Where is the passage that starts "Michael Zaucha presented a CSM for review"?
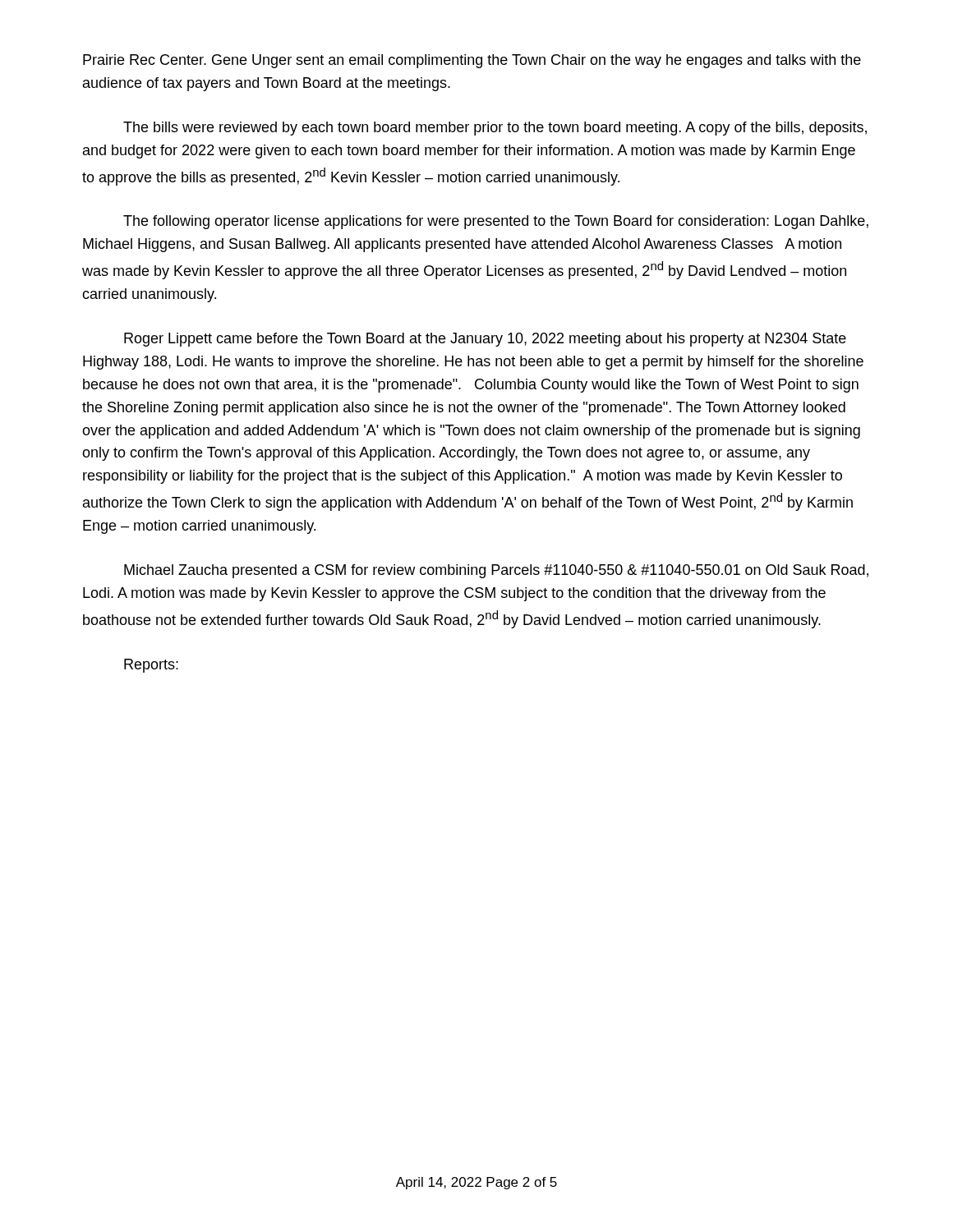Image resolution: width=953 pixels, height=1232 pixels. pyautogui.click(x=476, y=595)
